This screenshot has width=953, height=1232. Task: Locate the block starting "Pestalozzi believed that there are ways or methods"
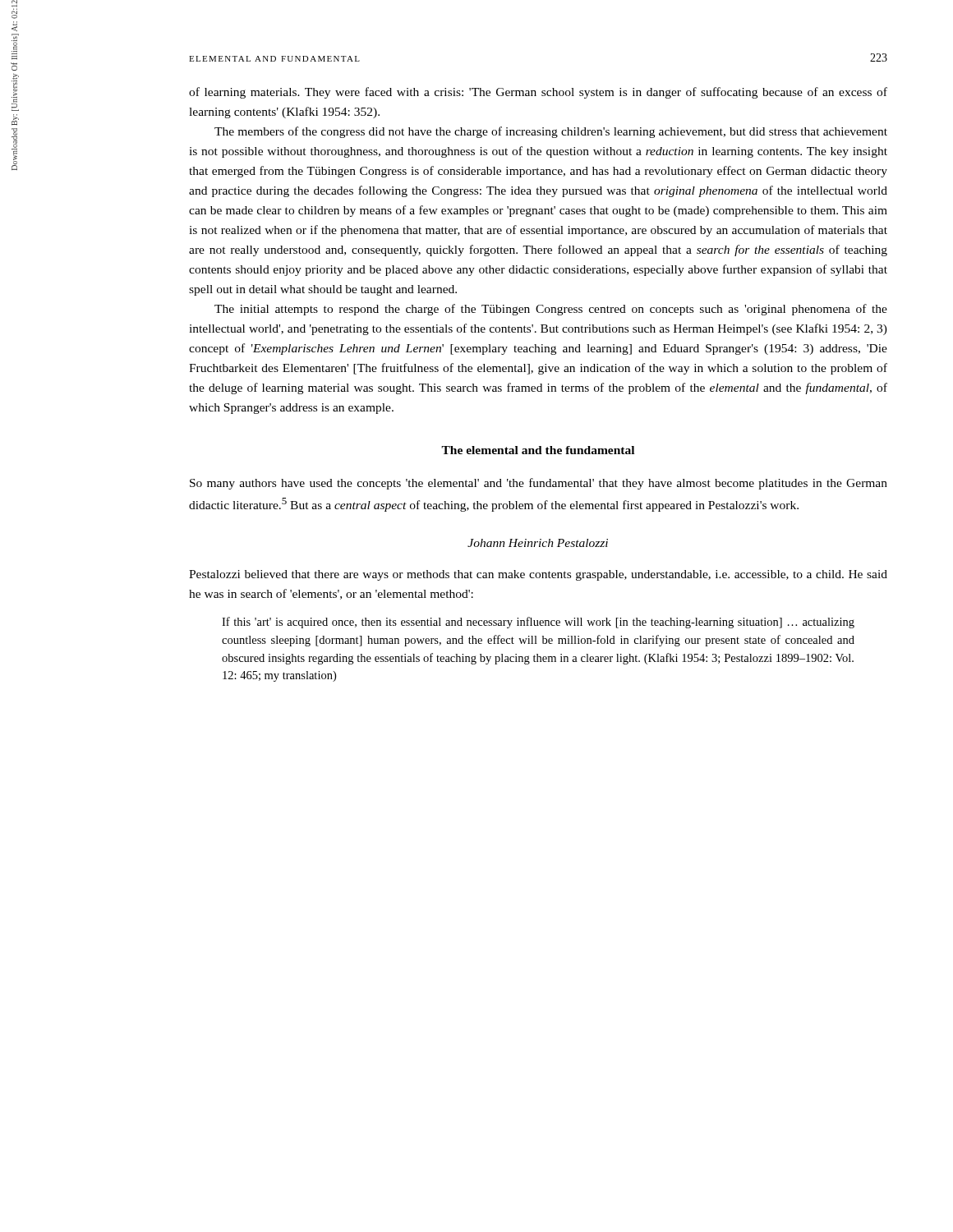538,584
